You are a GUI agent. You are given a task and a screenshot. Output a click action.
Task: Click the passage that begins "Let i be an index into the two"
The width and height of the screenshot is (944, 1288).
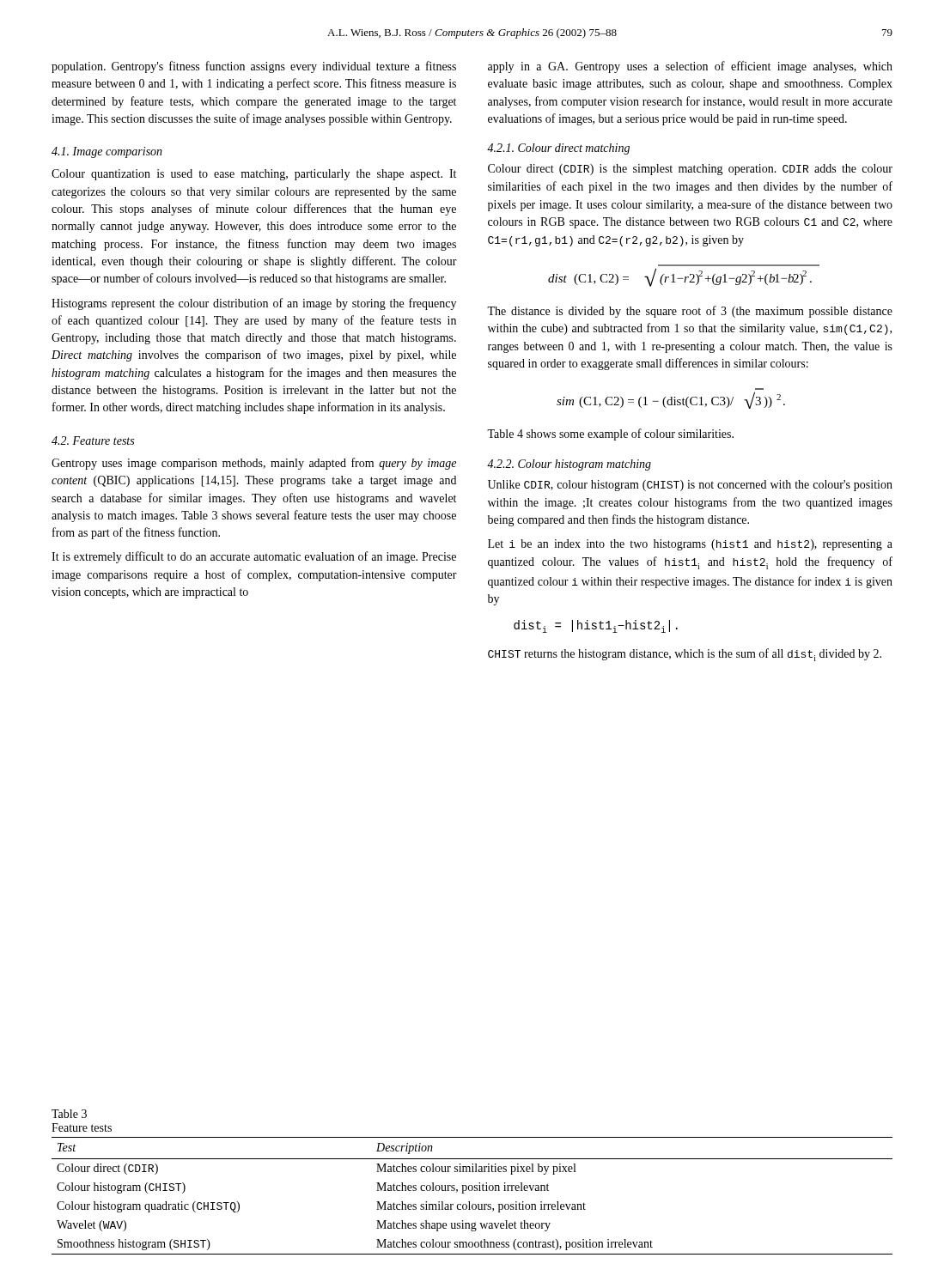coord(690,572)
